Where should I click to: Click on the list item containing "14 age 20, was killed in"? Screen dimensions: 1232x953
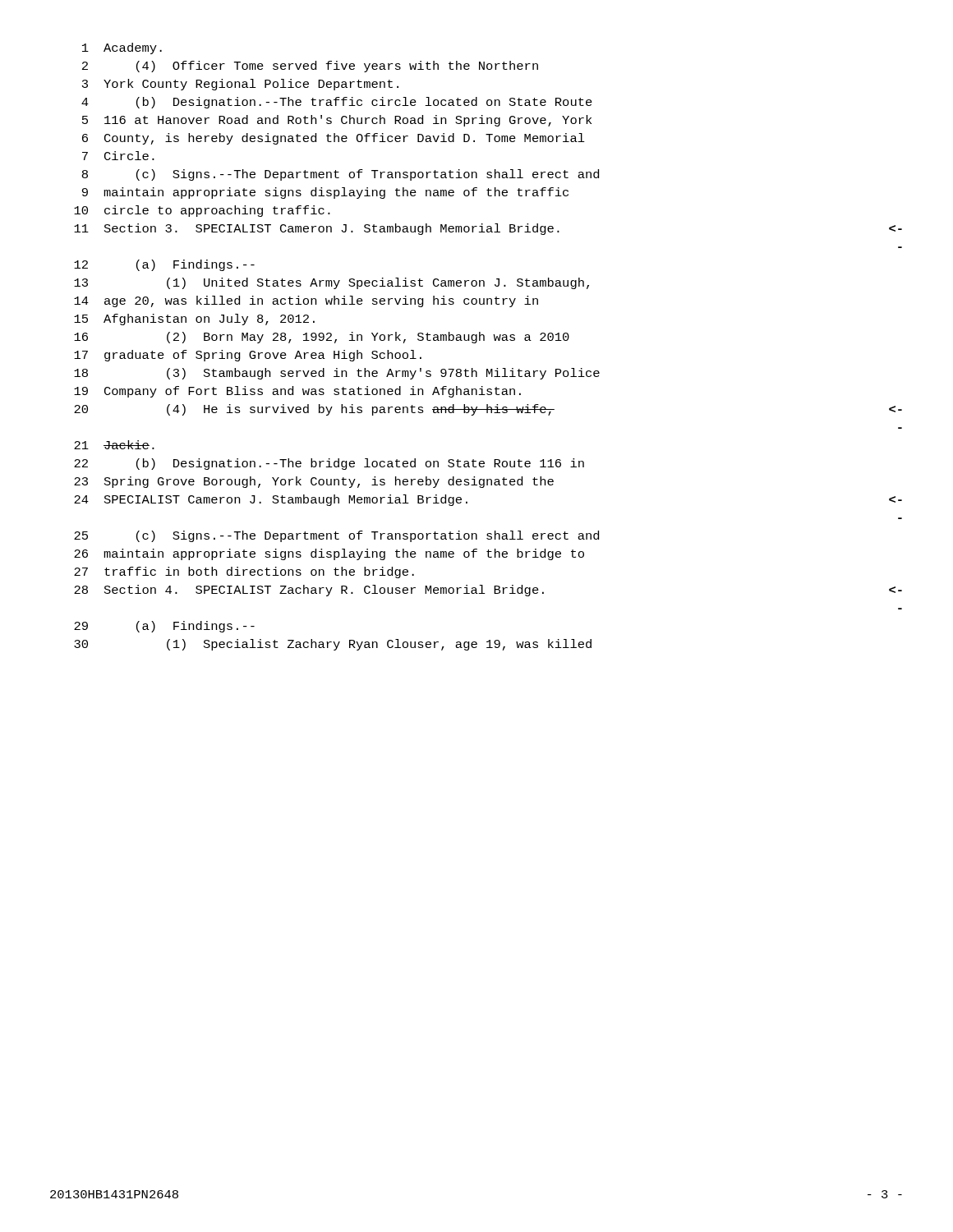476,301
